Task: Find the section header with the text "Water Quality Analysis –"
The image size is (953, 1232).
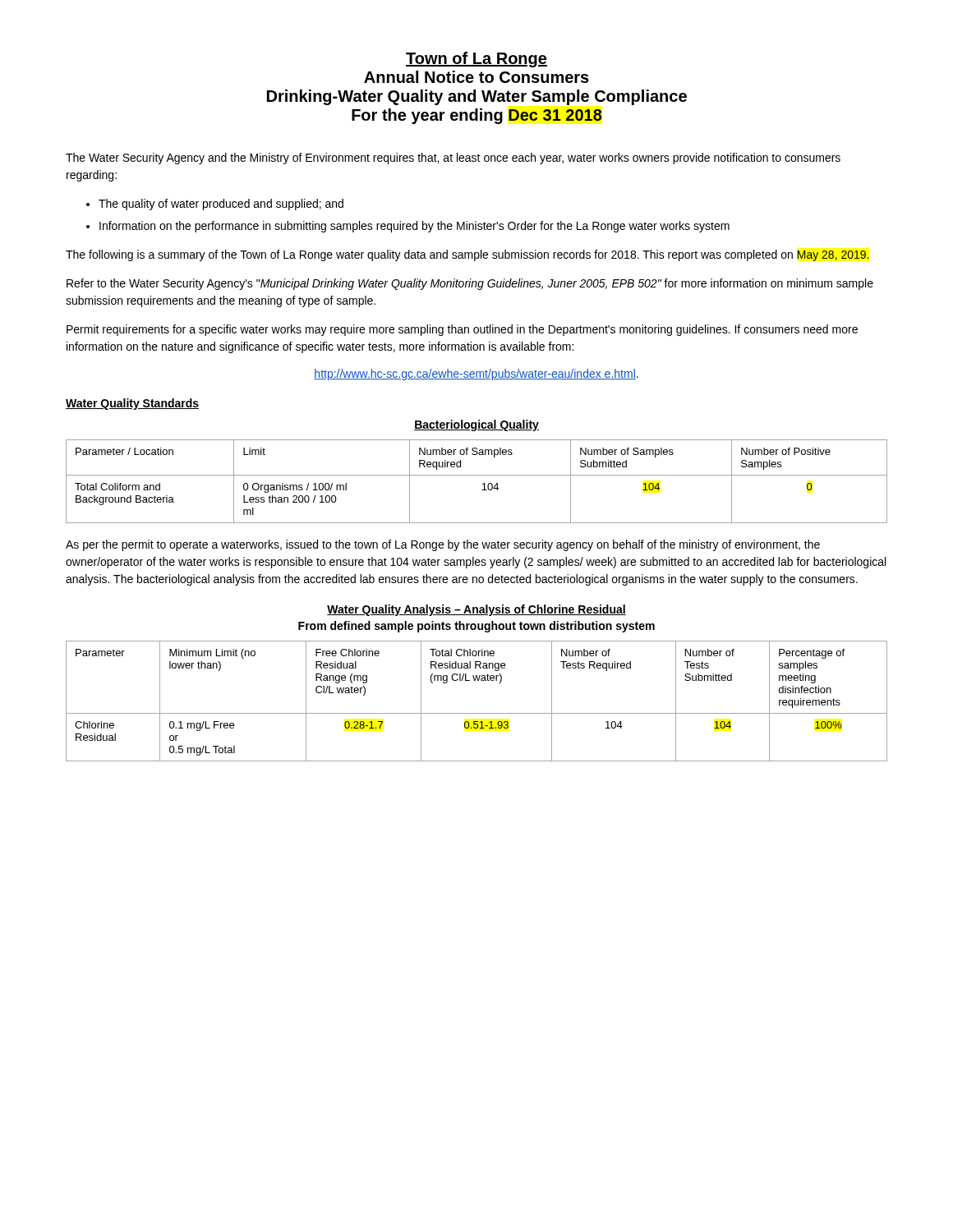Action: pyautogui.click(x=476, y=609)
